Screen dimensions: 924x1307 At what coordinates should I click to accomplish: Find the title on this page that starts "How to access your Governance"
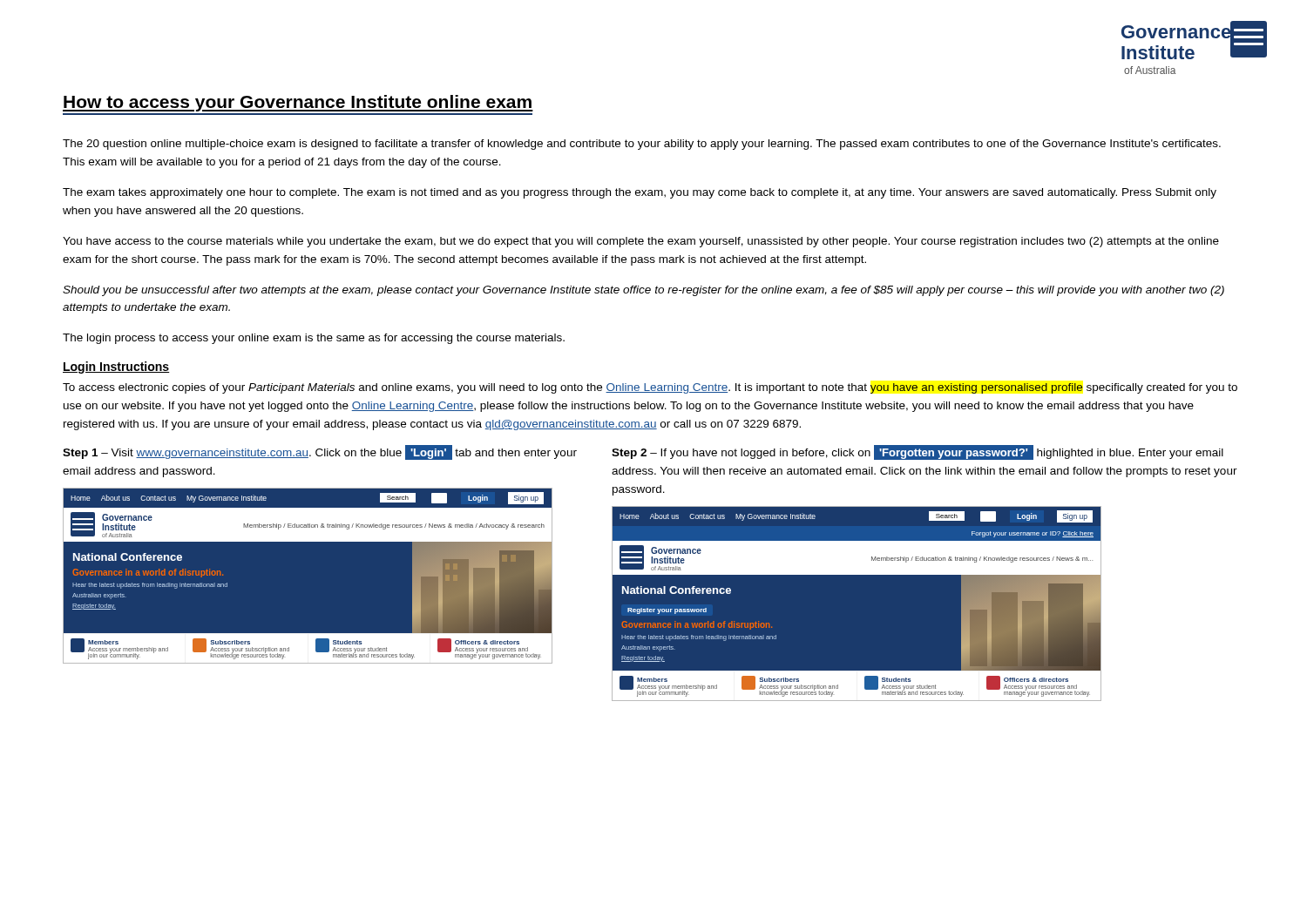(298, 102)
